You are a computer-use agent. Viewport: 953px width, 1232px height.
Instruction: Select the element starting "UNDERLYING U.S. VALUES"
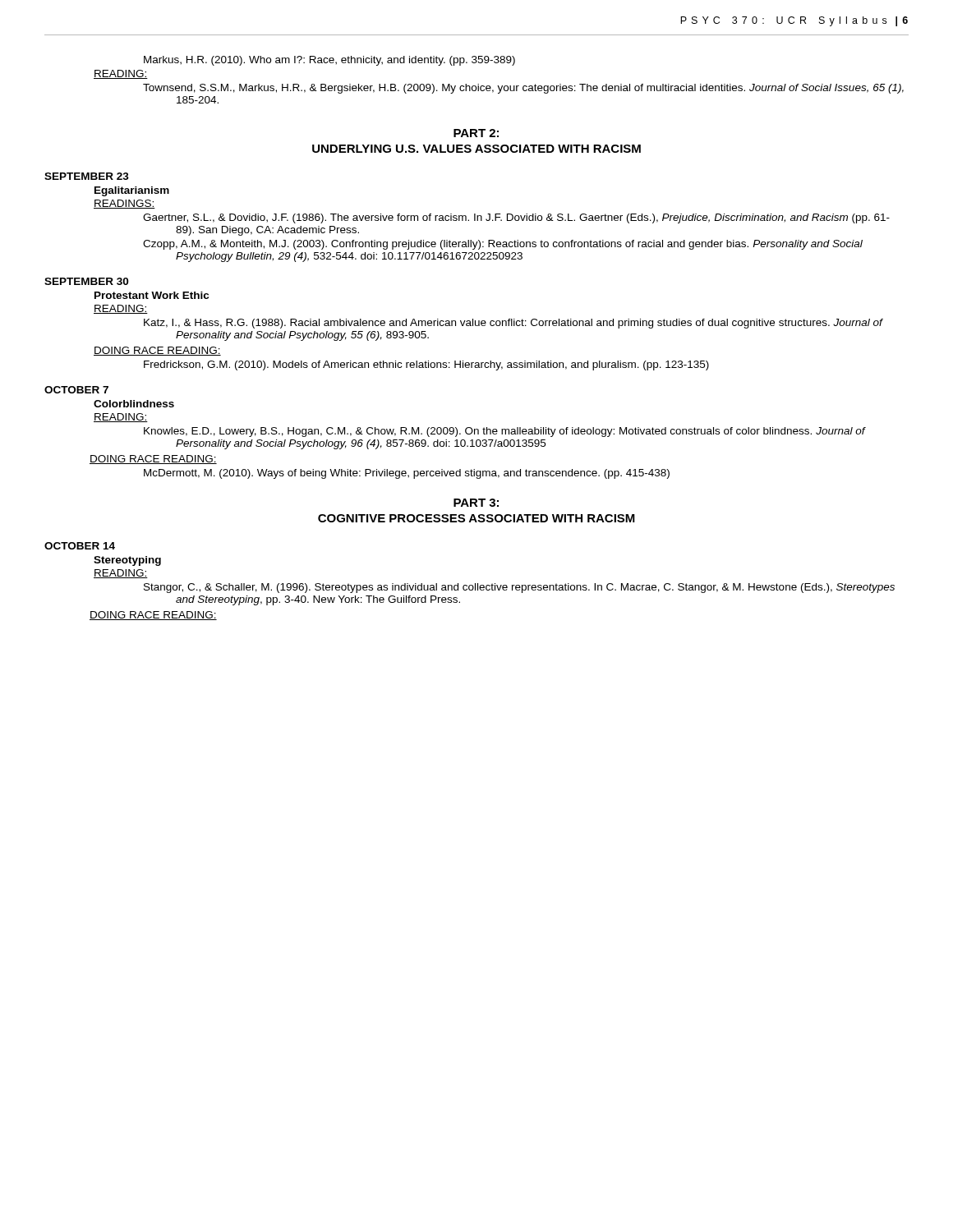coord(476,148)
